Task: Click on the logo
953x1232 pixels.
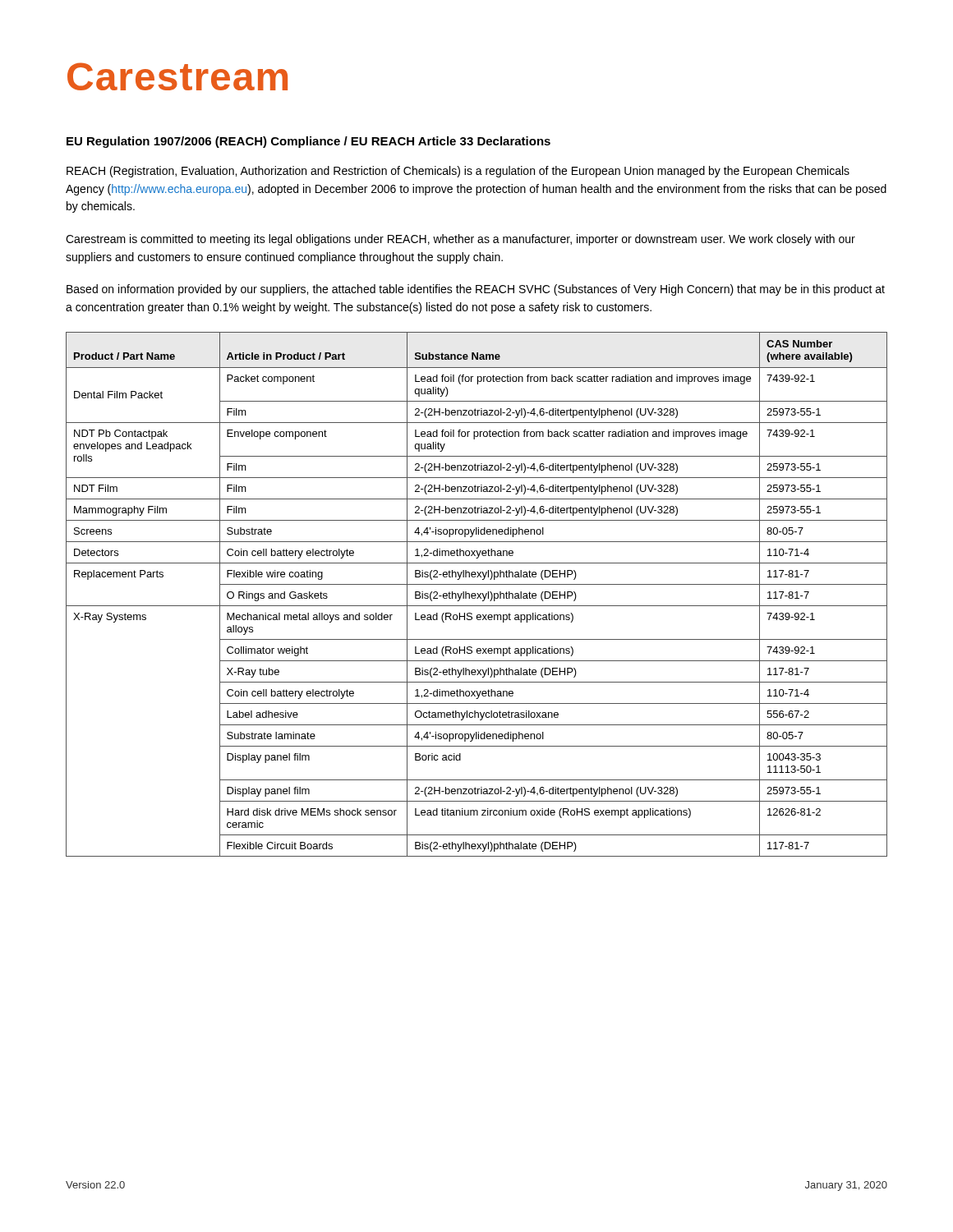Action: click(476, 75)
